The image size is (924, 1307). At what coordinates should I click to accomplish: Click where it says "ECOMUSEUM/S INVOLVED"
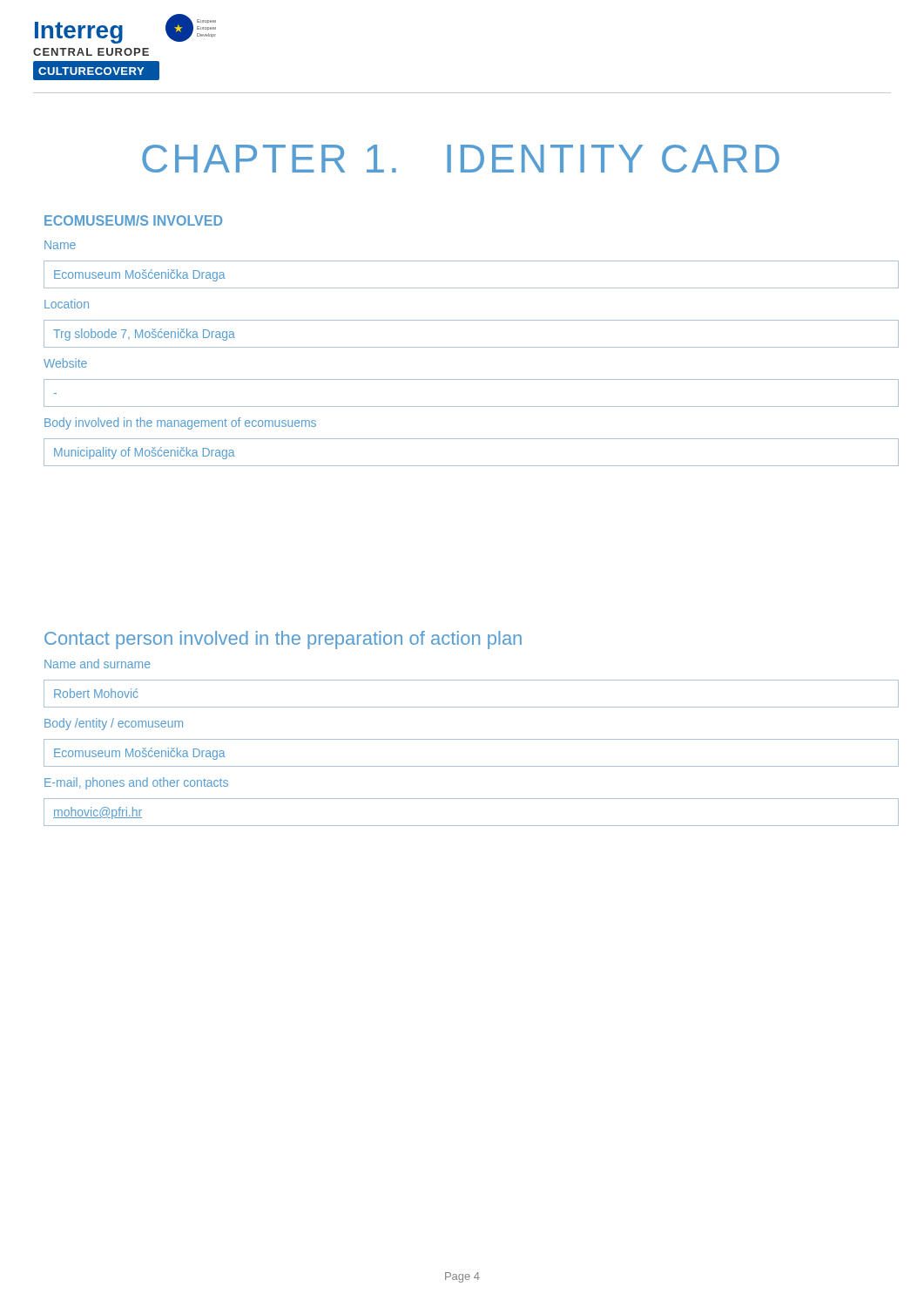coord(133,221)
